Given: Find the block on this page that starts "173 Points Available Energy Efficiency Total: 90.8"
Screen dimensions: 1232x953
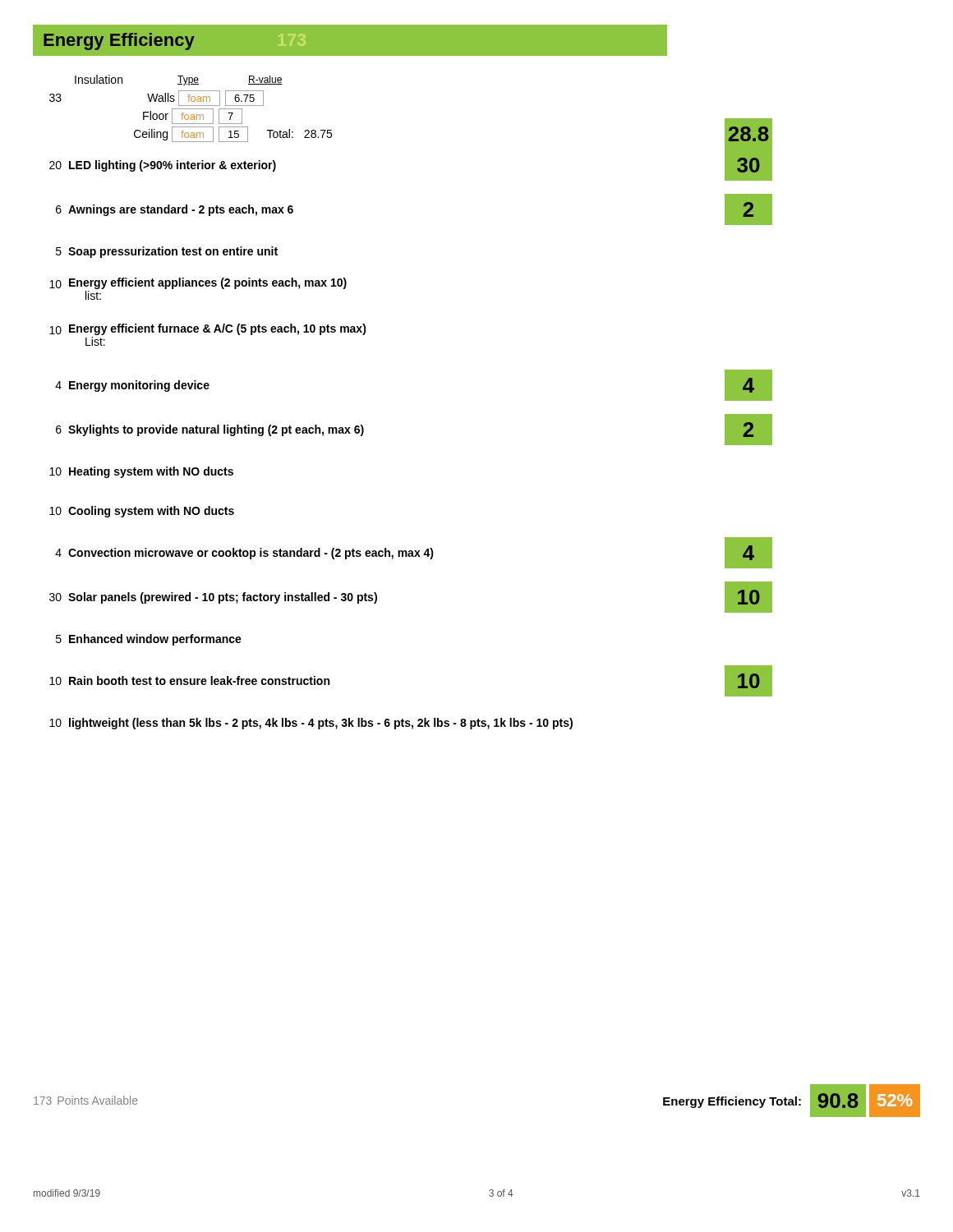Looking at the screenshot, I should point(86,1101).
